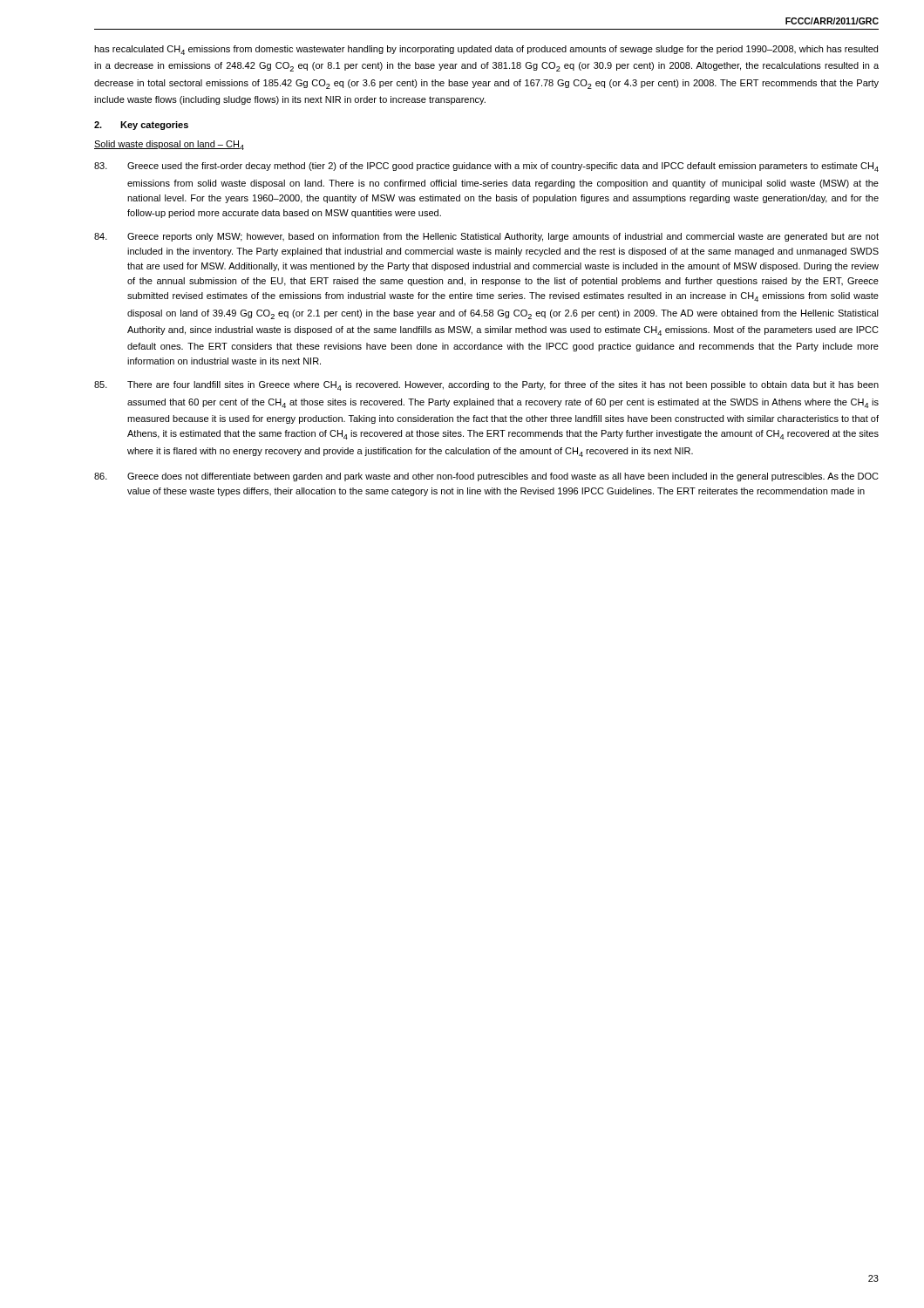
Task: Navigate to the text starting "Greece does not differentiate between"
Action: (x=486, y=484)
